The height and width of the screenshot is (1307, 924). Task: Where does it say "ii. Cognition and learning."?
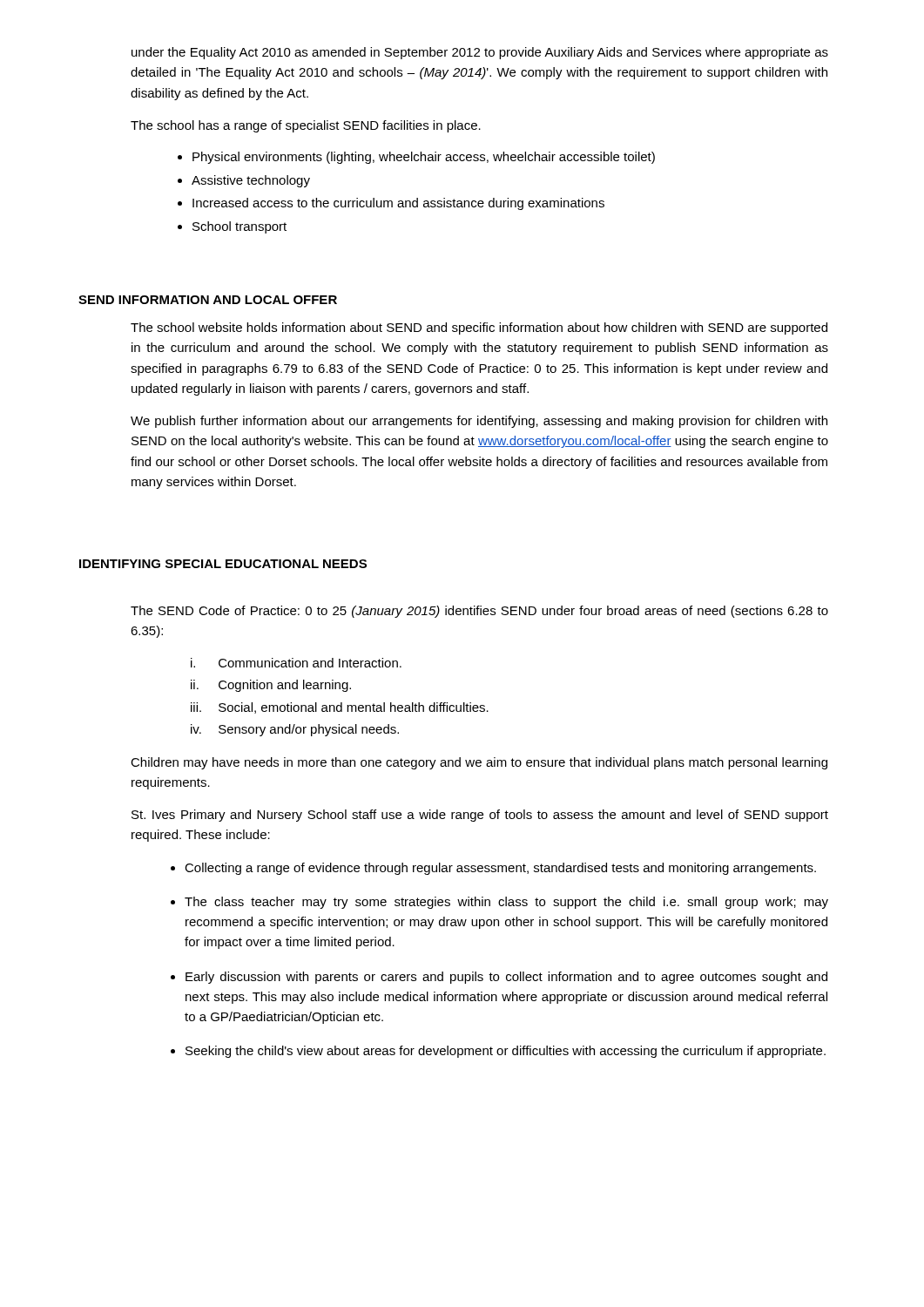pos(271,685)
